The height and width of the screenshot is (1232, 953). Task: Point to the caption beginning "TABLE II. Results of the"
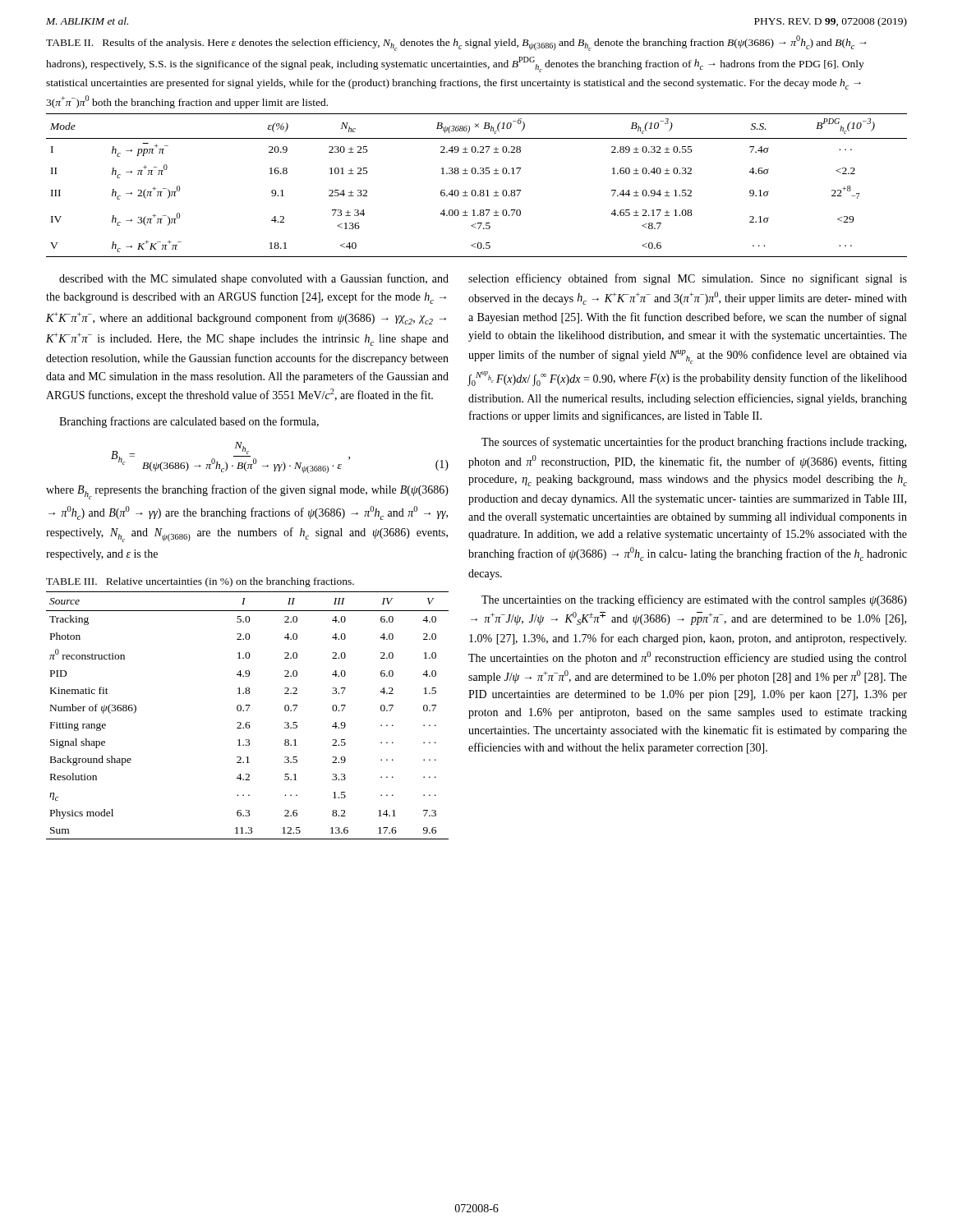pyautogui.click(x=457, y=71)
